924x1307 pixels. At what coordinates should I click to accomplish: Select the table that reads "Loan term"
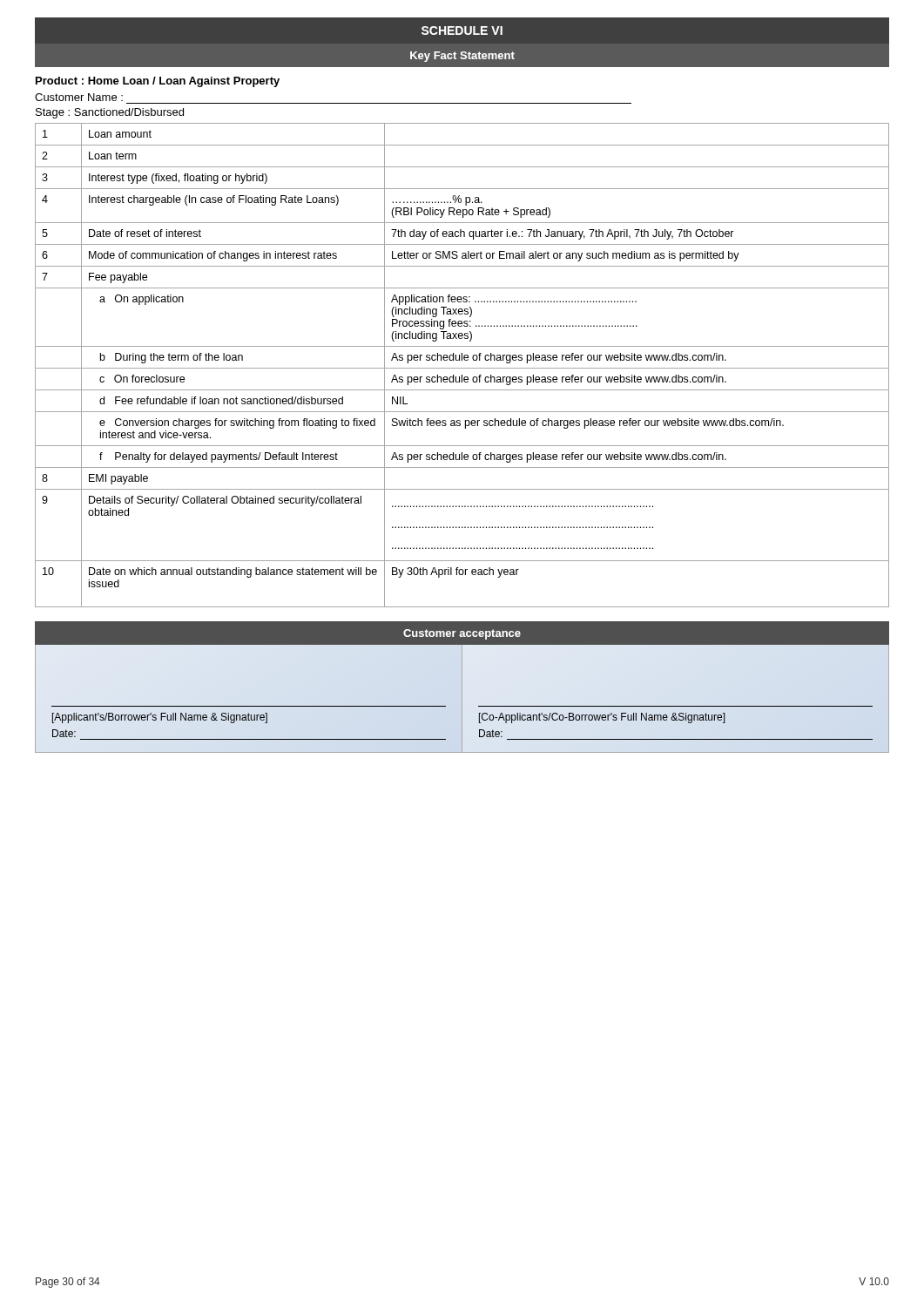pos(462,365)
